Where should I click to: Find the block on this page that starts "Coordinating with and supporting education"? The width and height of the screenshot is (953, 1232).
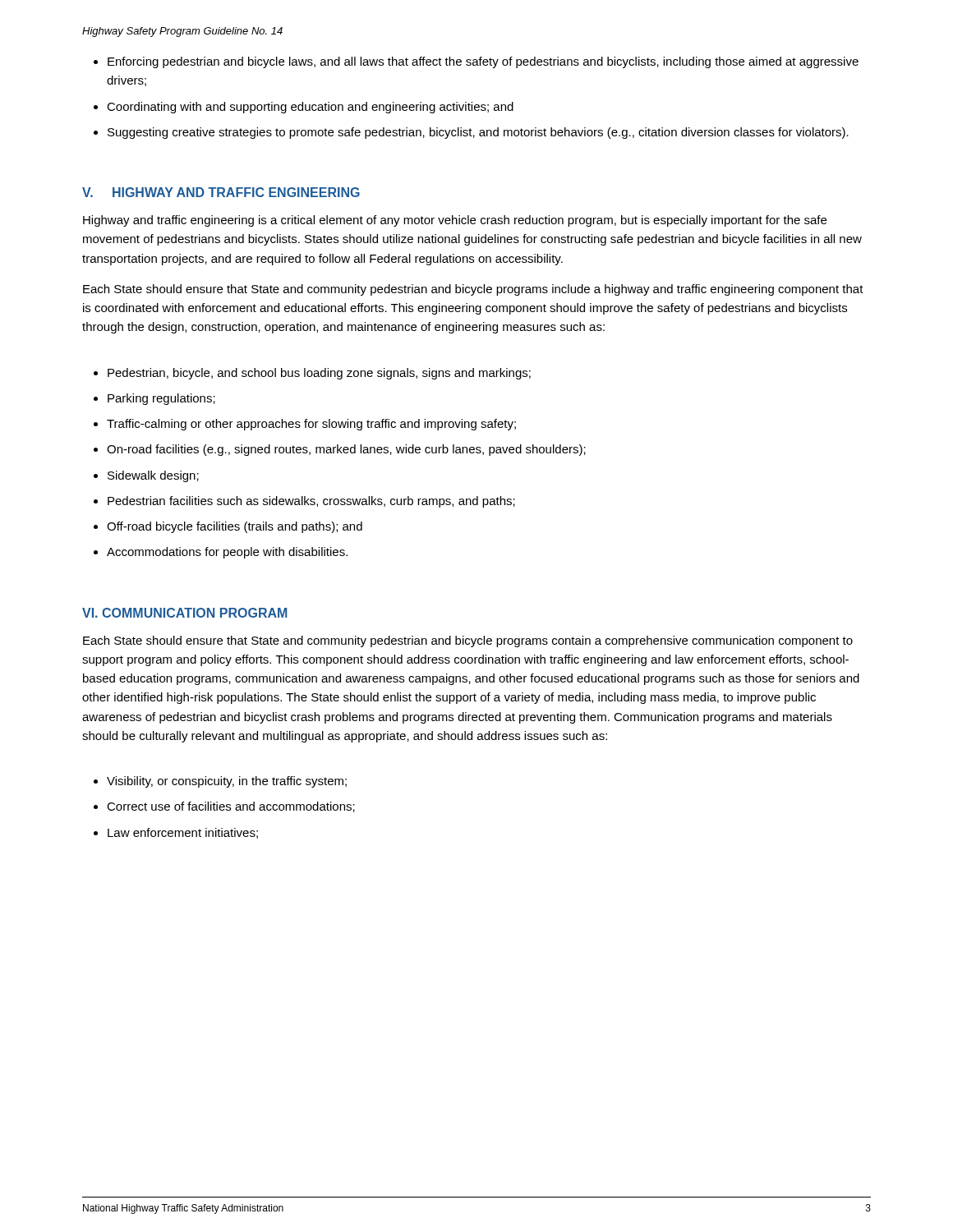click(489, 106)
